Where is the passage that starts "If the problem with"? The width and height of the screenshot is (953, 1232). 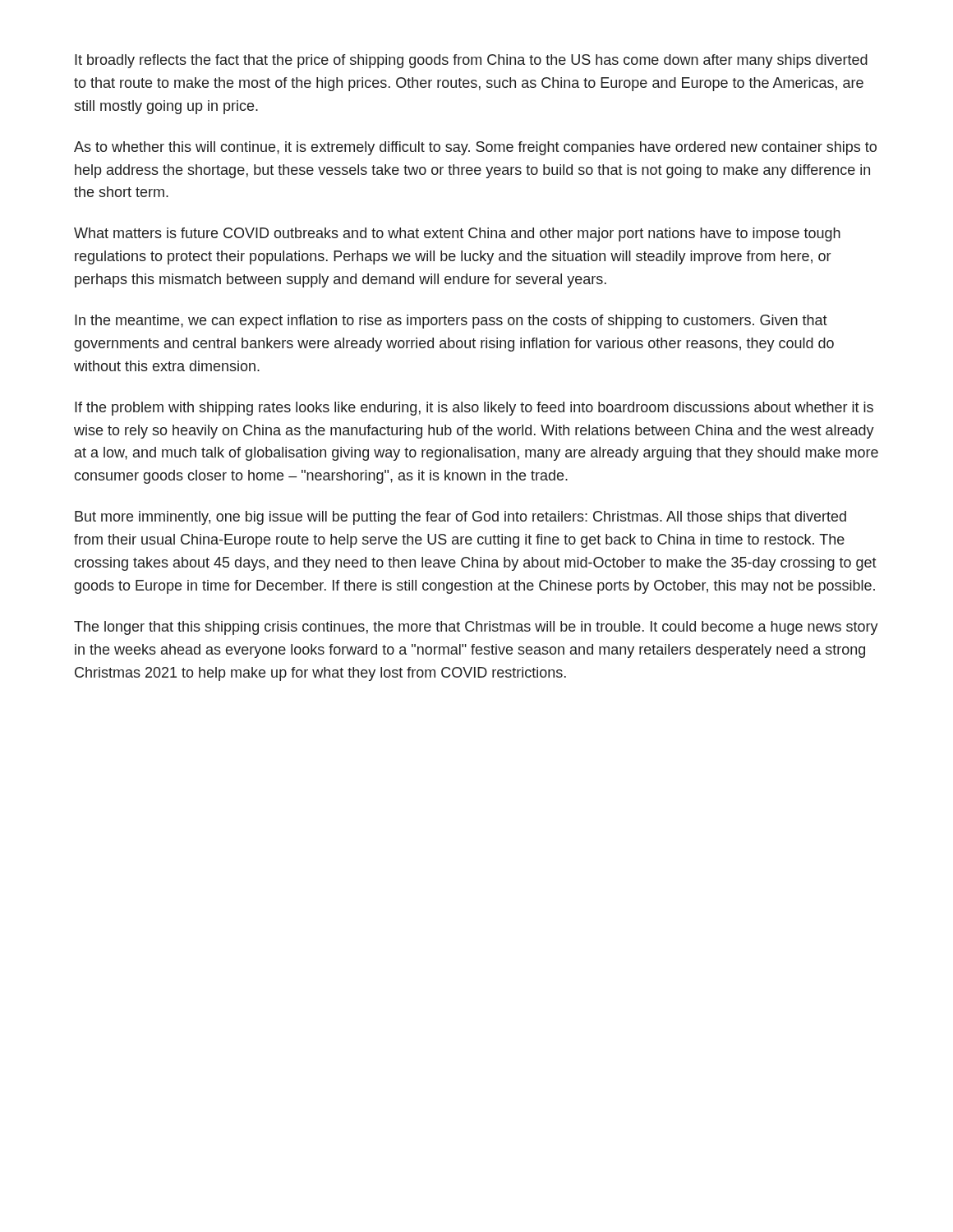click(476, 441)
